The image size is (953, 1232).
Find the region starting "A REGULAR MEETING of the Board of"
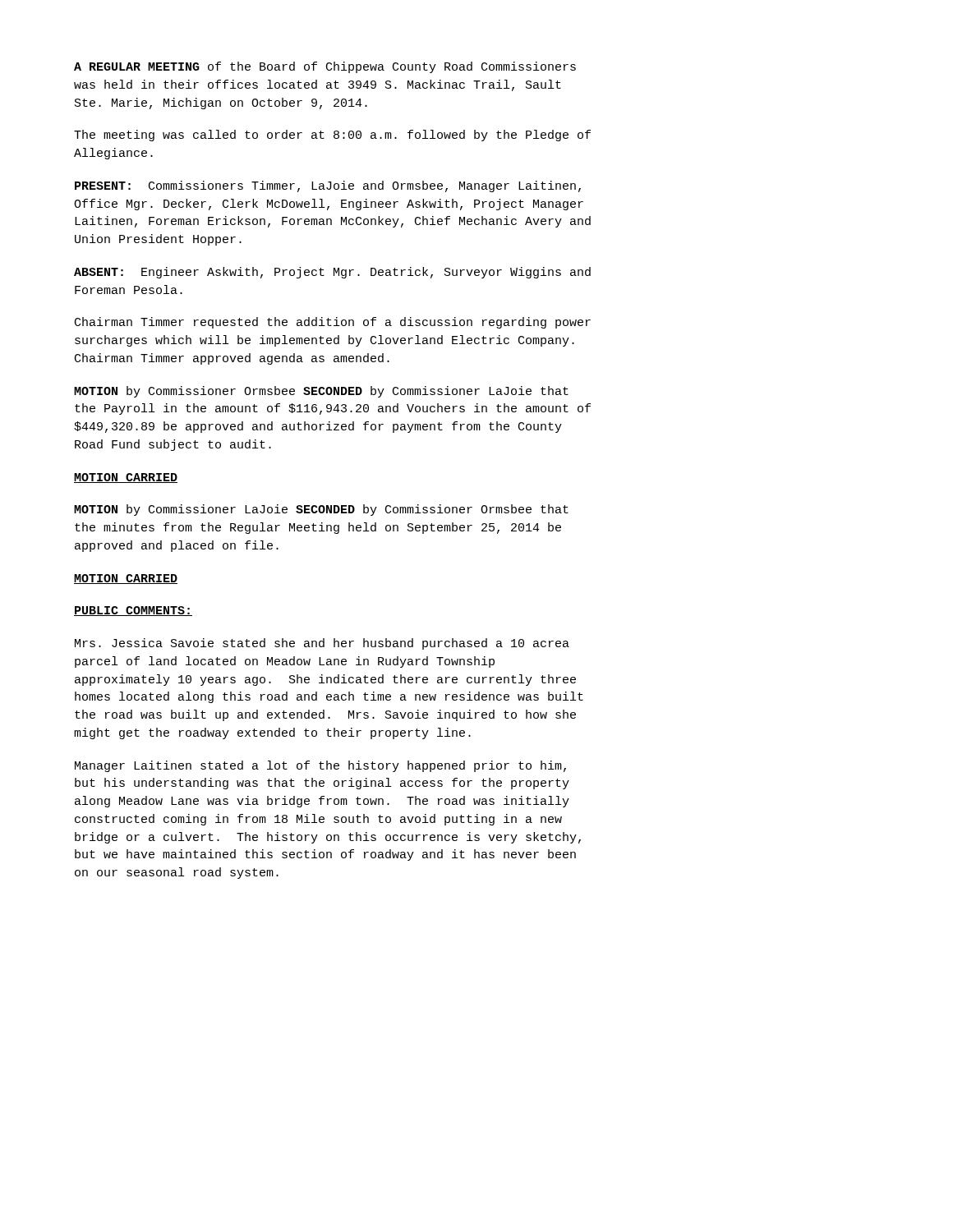click(325, 86)
